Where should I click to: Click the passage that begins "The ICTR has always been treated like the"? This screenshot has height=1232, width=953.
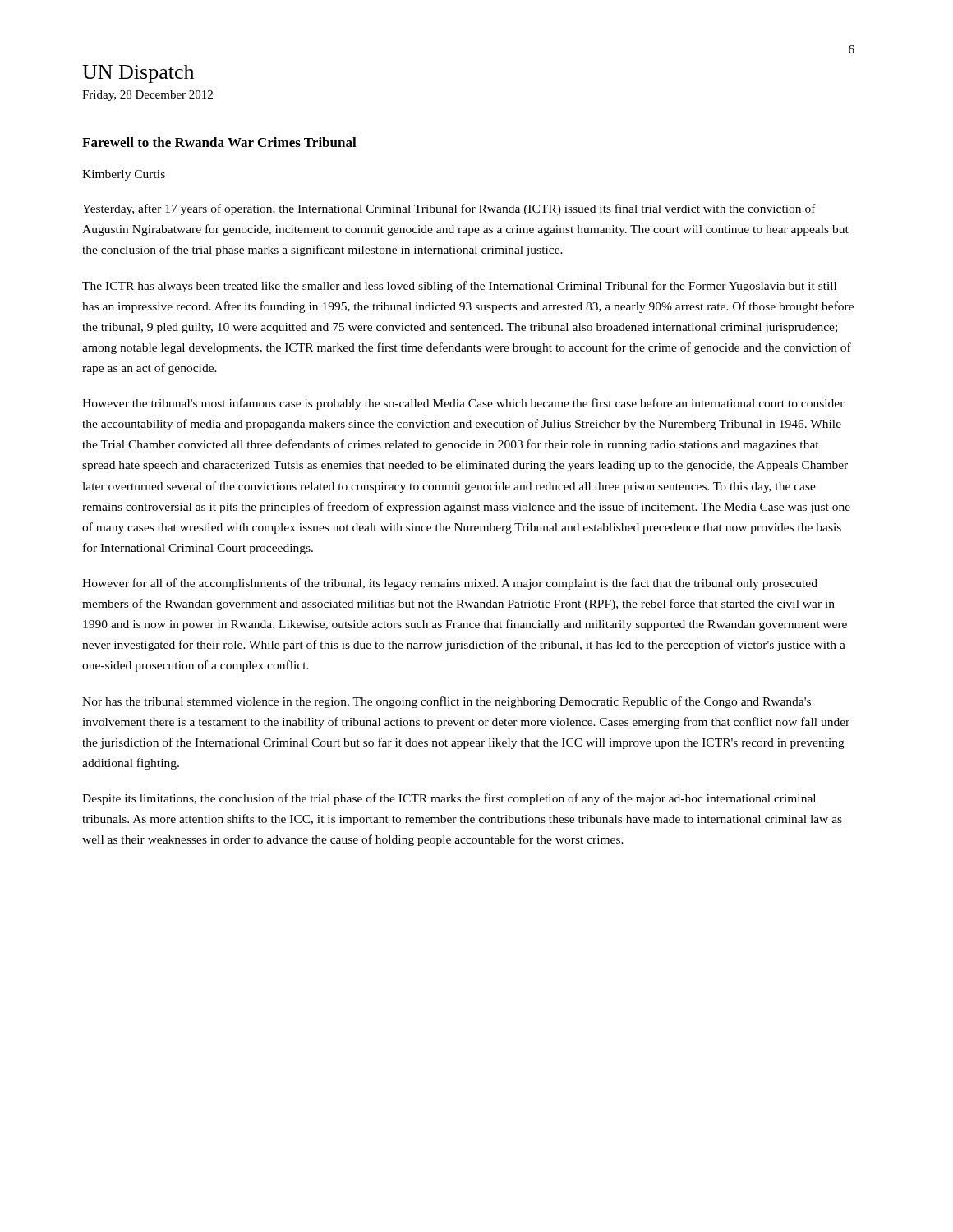click(x=468, y=326)
